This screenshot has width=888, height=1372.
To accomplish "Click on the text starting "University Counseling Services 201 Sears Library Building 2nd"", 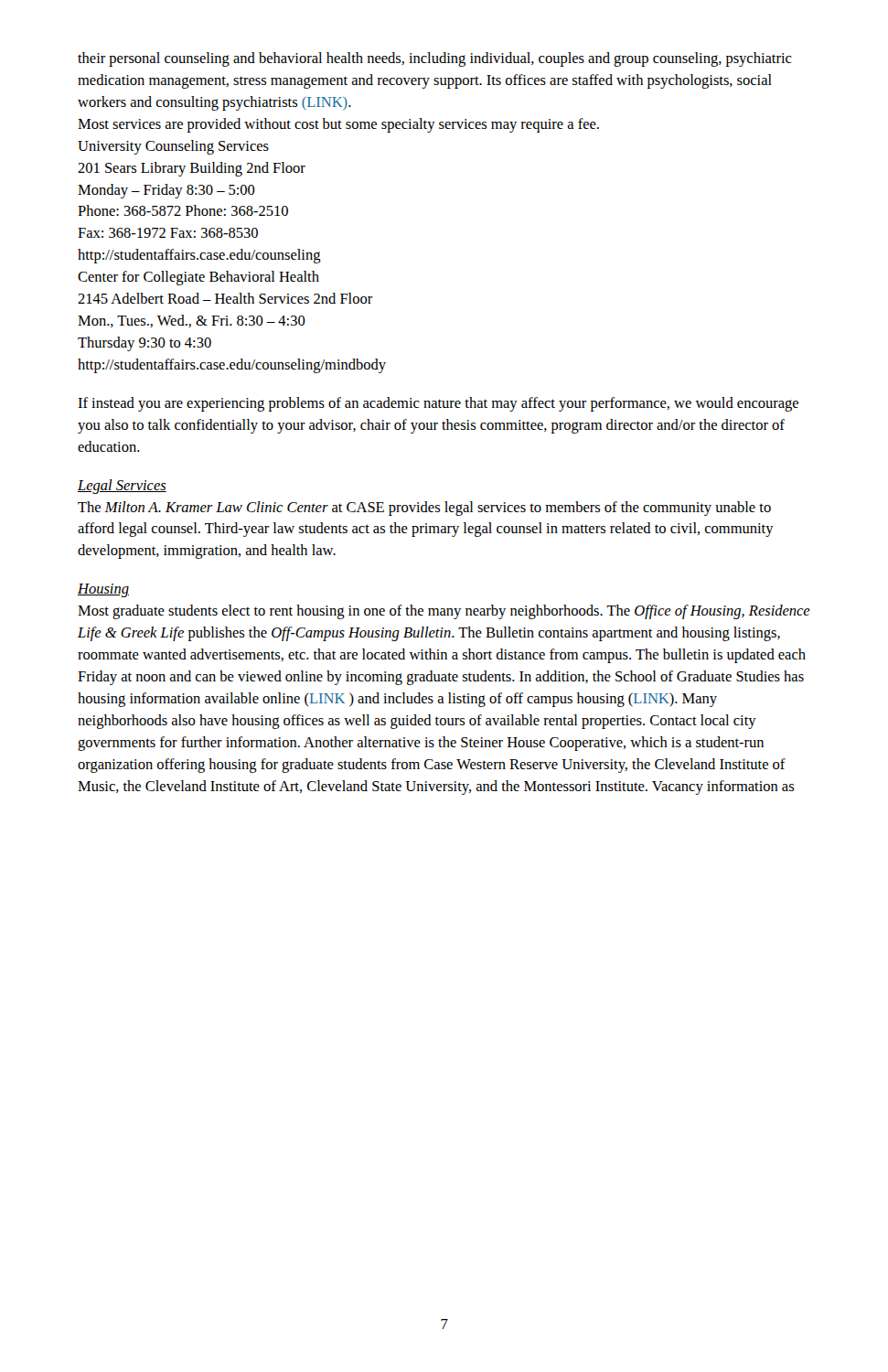I will point(173,147).
